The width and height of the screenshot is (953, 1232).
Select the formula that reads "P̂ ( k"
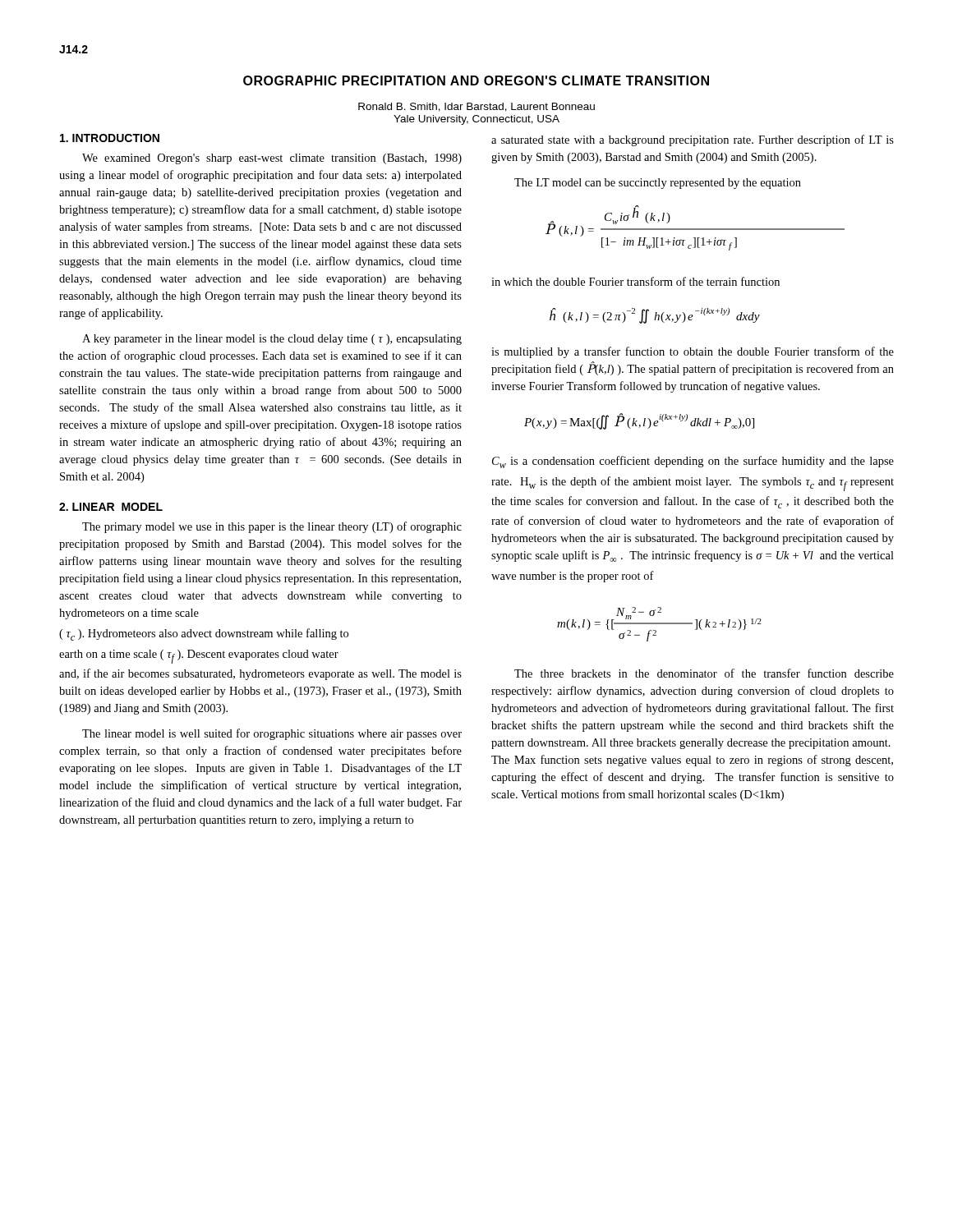point(693,232)
